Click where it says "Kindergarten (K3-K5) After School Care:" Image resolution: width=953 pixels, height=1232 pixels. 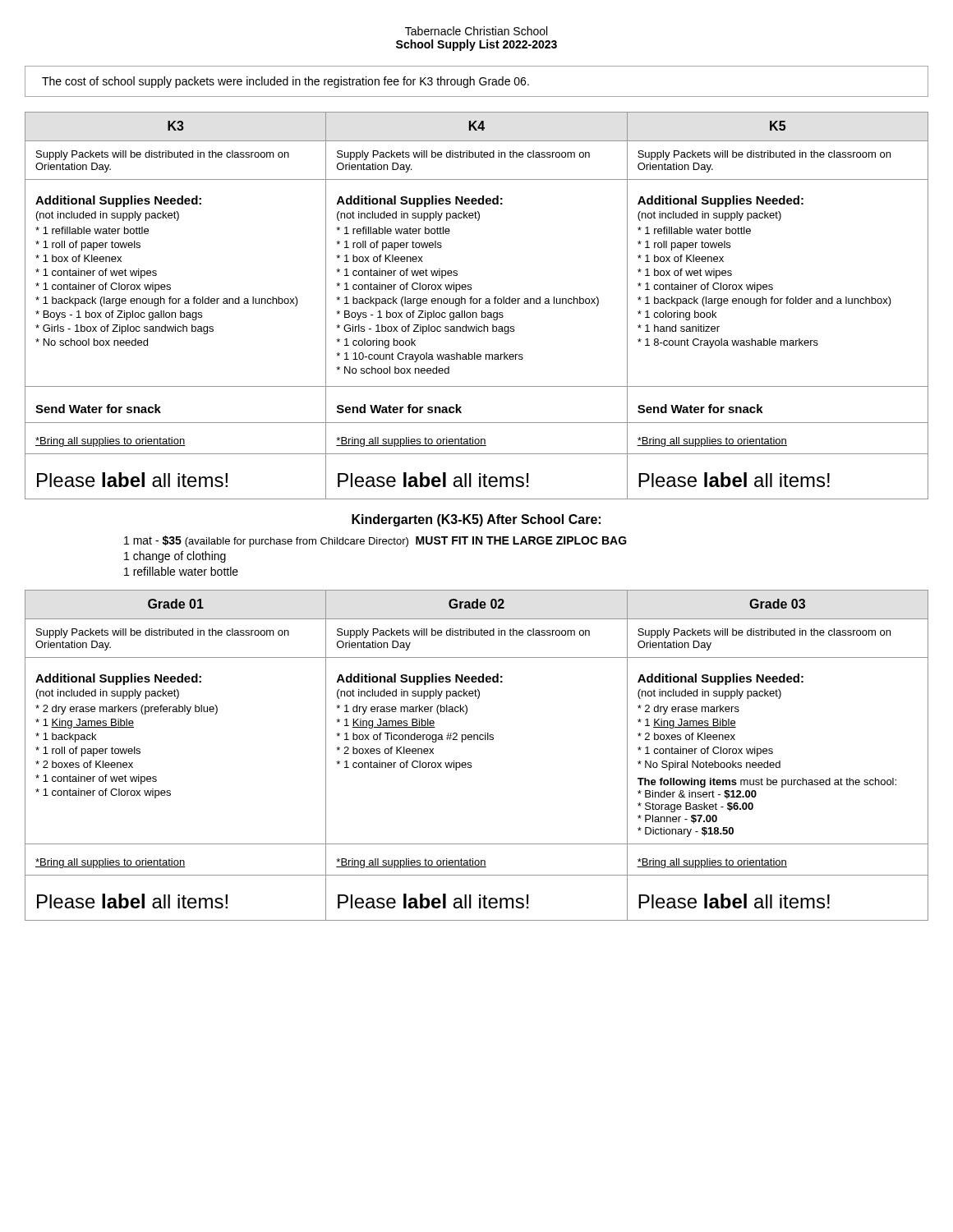click(476, 519)
